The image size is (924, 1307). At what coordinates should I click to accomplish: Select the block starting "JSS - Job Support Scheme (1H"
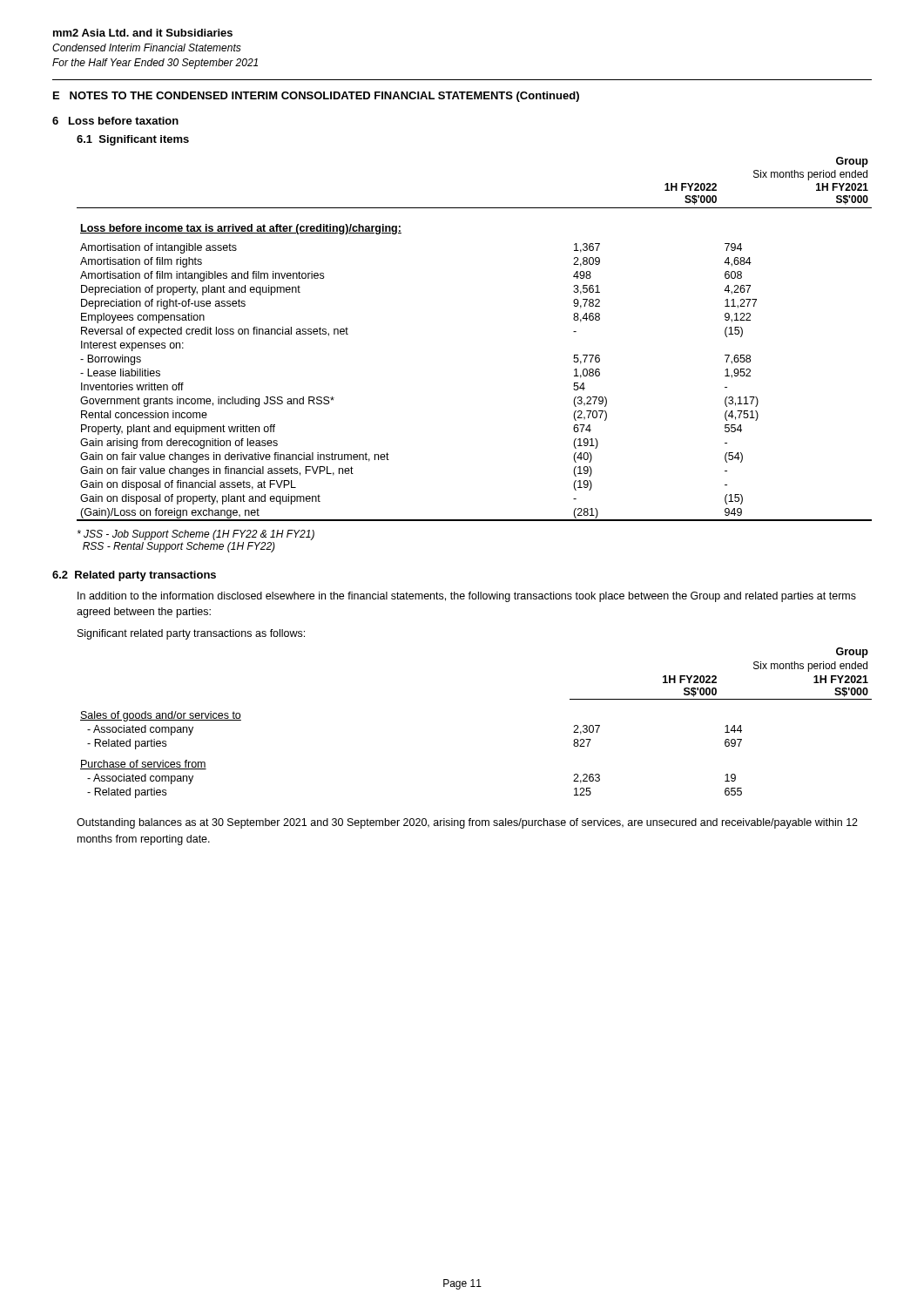(196, 540)
